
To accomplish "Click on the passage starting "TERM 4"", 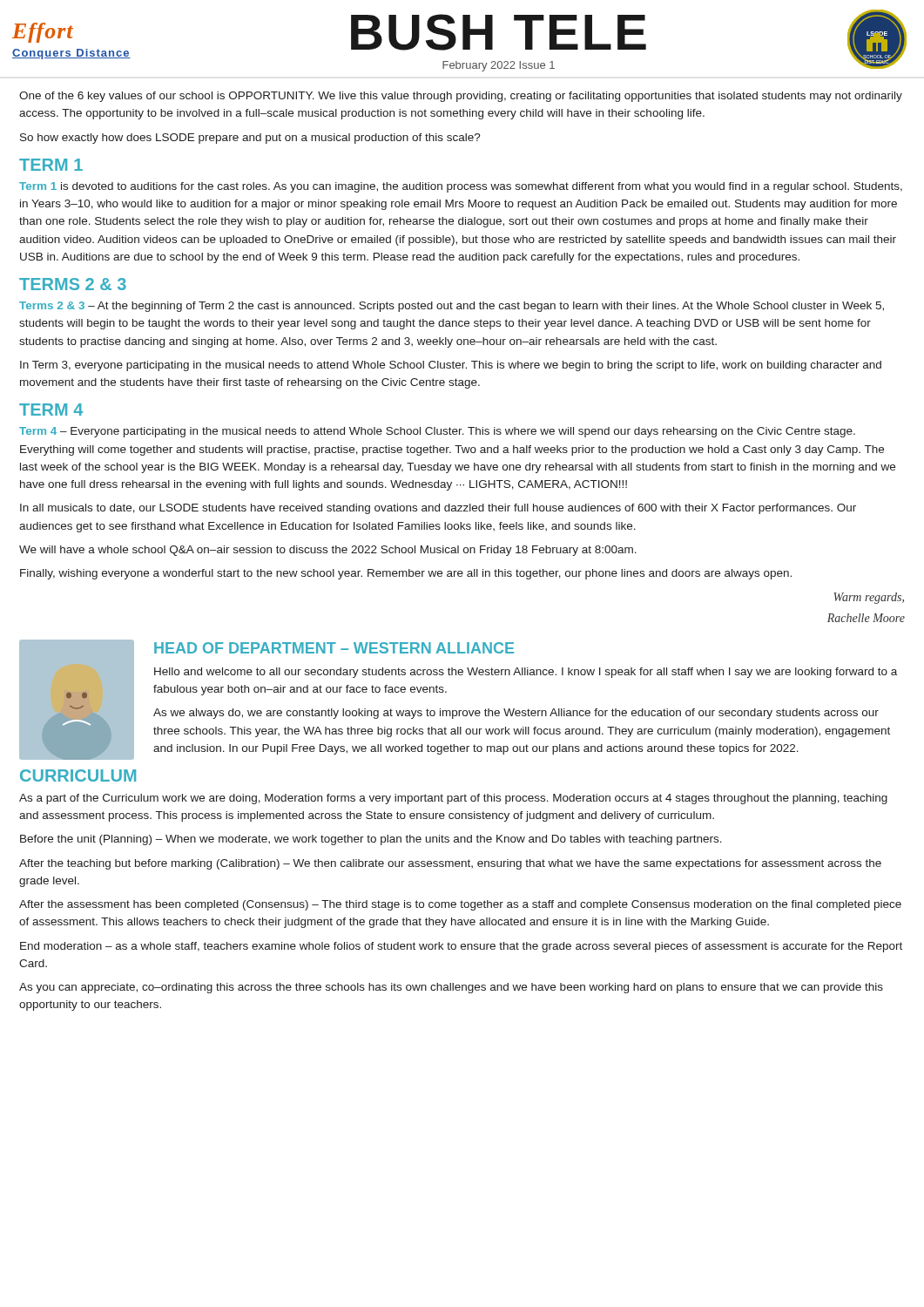I will click(x=51, y=410).
